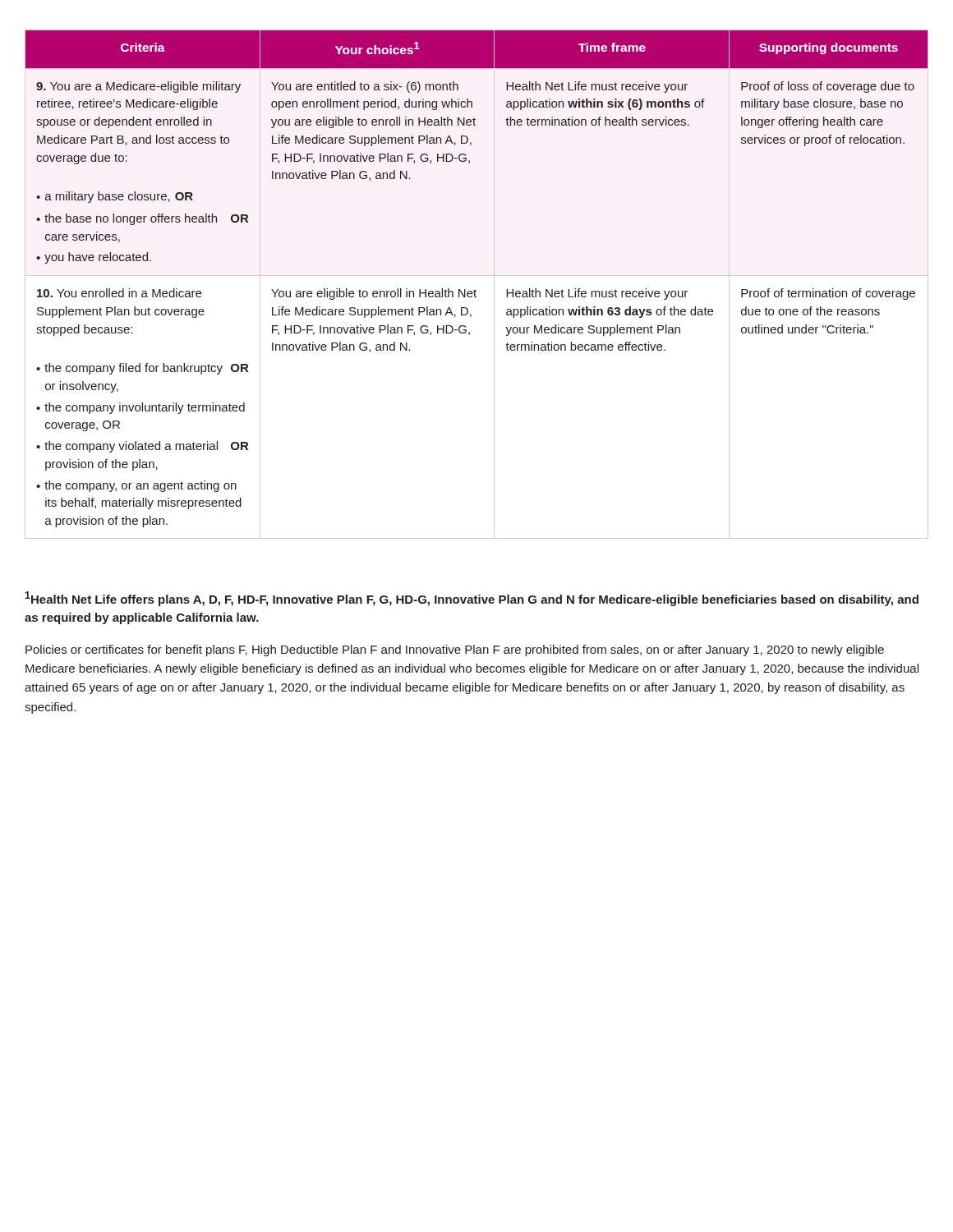953x1232 pixels.
Task: Click on the element starting "1Health Net Life"
Action: pyautogui.click(x=476, y=652)
